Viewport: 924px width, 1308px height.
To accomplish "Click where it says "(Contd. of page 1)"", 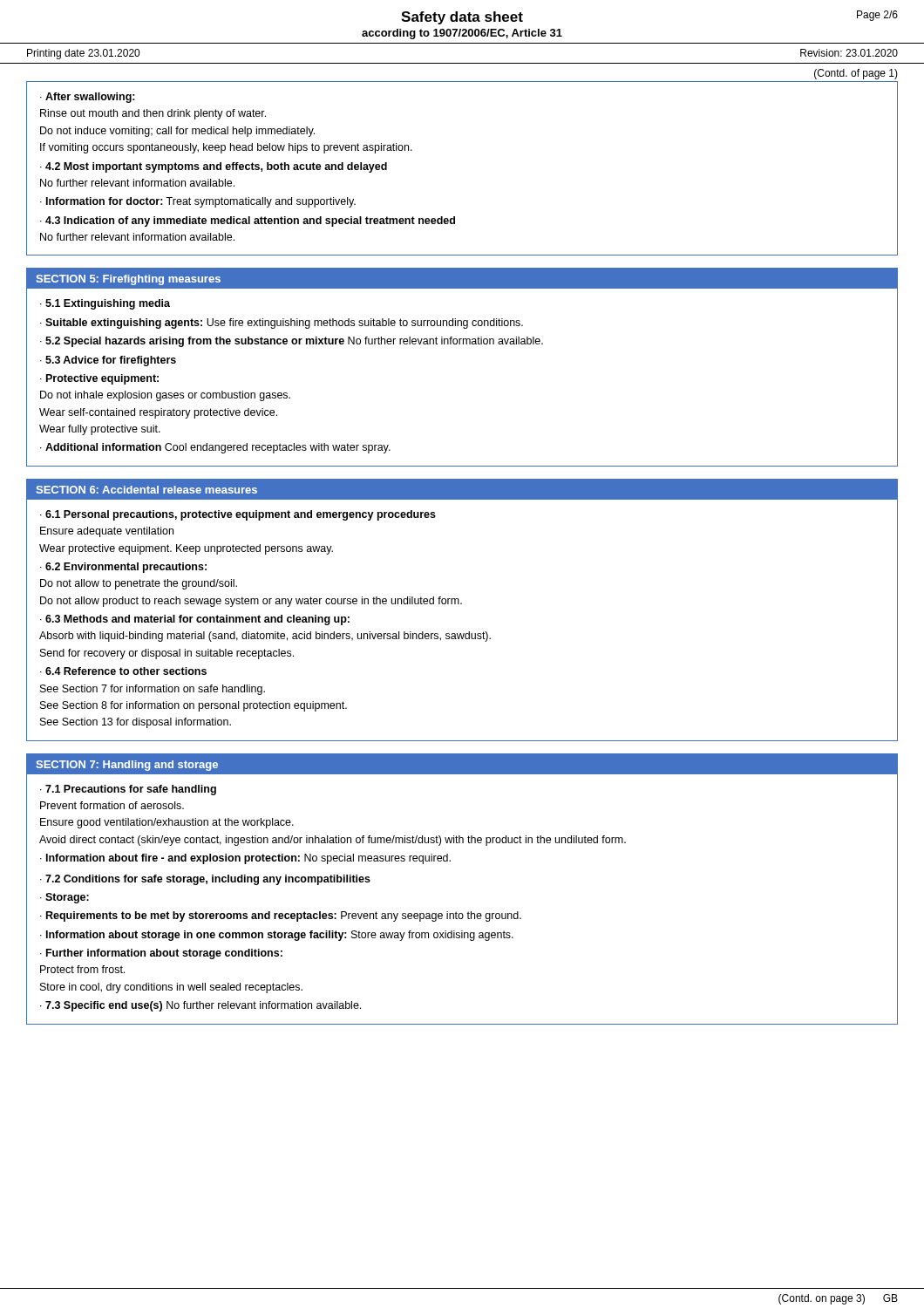I will coord(856,73).
